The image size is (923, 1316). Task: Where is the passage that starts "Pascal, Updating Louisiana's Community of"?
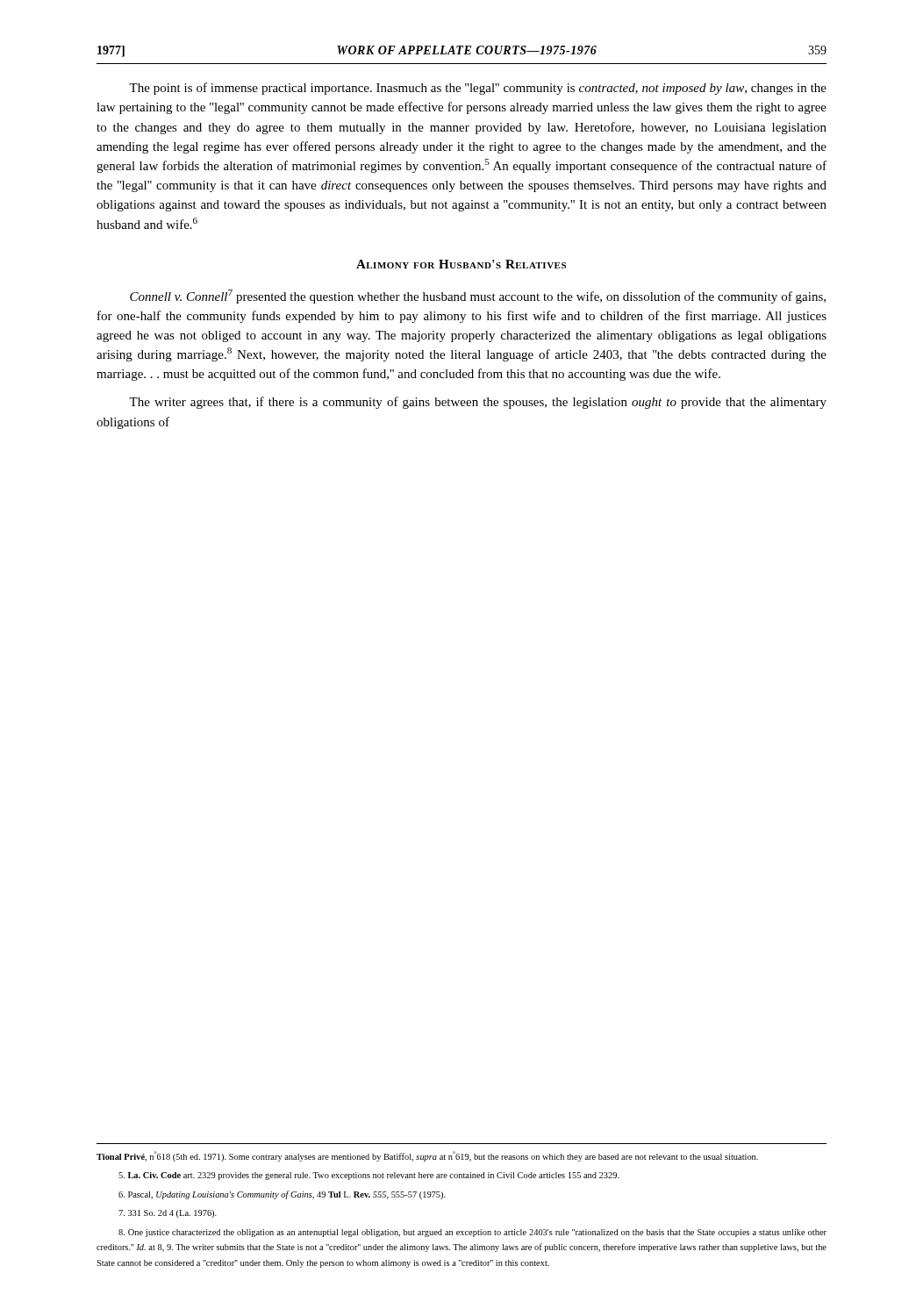point(282,1194)
